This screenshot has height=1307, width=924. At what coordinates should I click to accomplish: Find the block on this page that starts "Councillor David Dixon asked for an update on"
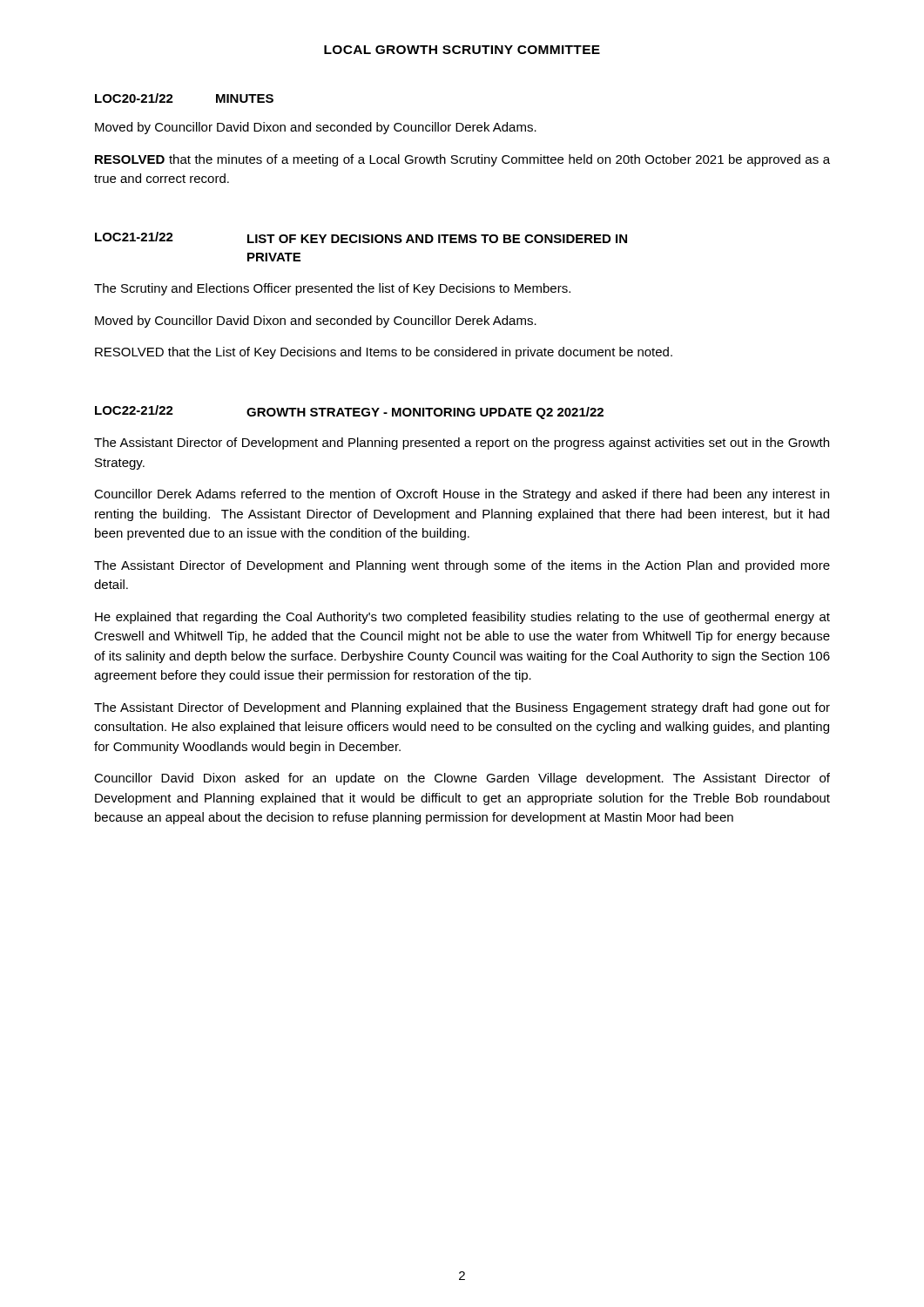point(462,797)
